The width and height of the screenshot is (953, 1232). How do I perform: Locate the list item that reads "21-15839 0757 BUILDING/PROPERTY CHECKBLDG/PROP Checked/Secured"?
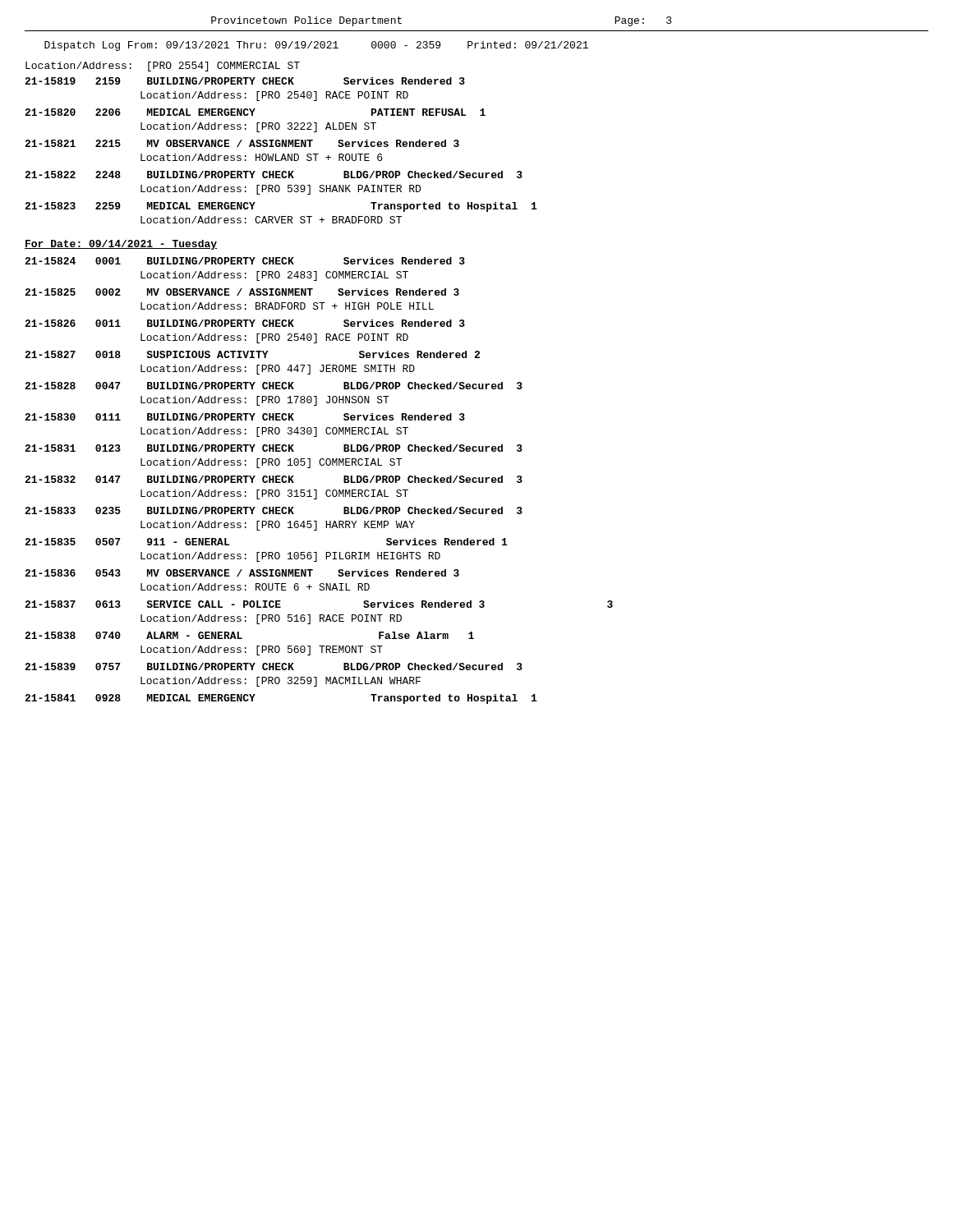(274, 667)
